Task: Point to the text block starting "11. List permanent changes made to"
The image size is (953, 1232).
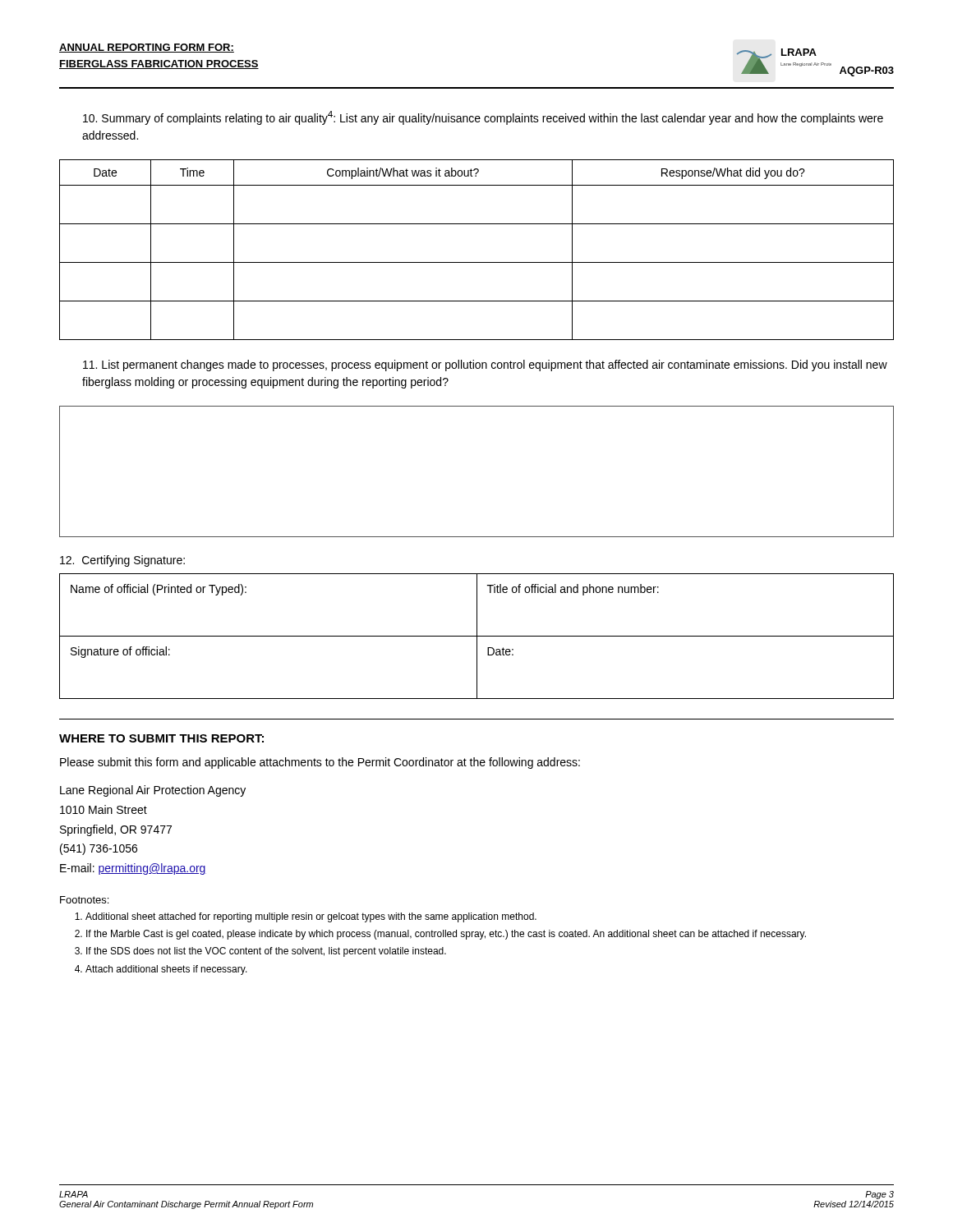Action: pyautogui.click(x=488, y=373)
